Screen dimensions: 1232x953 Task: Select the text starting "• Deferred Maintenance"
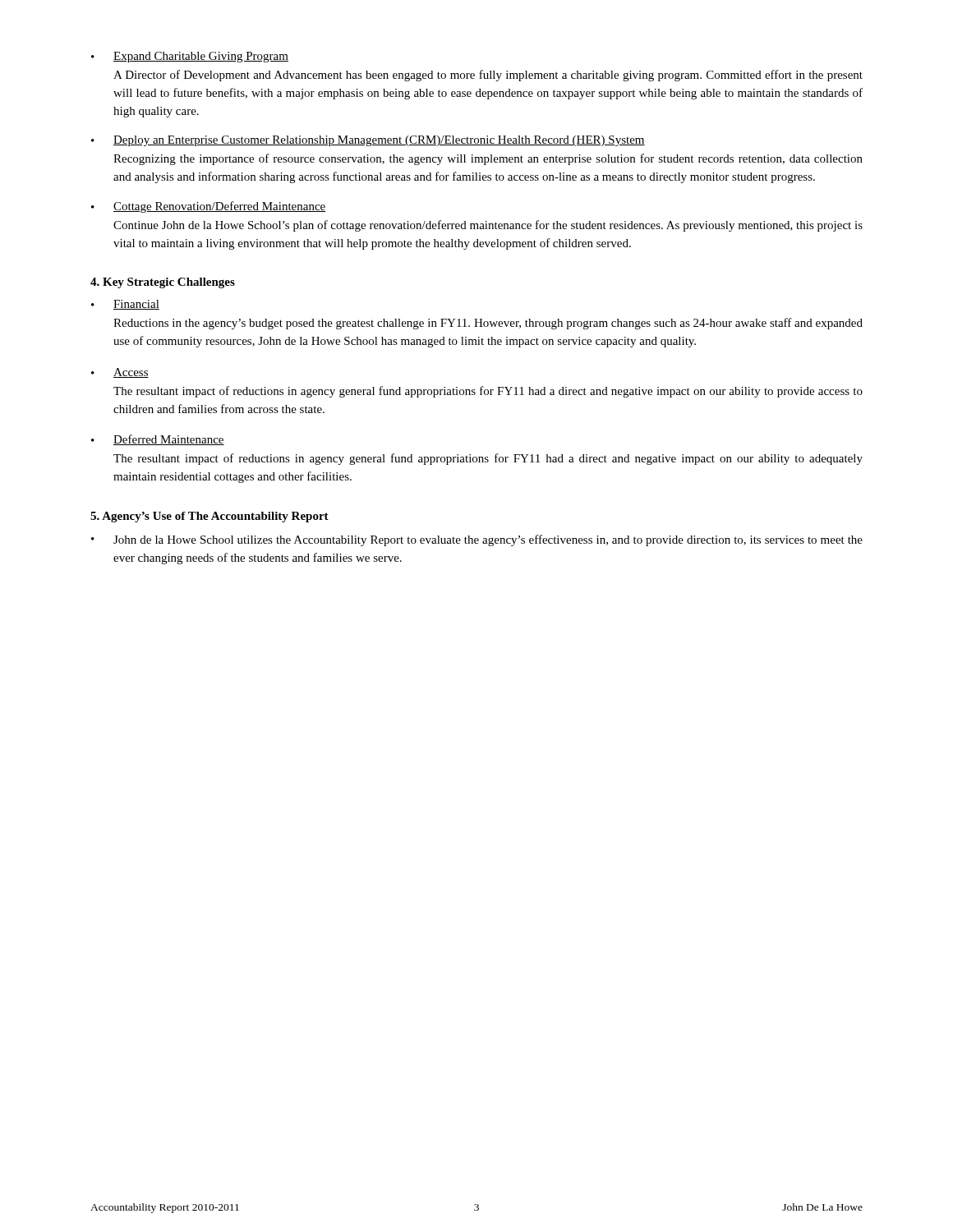tap(476, 460)
